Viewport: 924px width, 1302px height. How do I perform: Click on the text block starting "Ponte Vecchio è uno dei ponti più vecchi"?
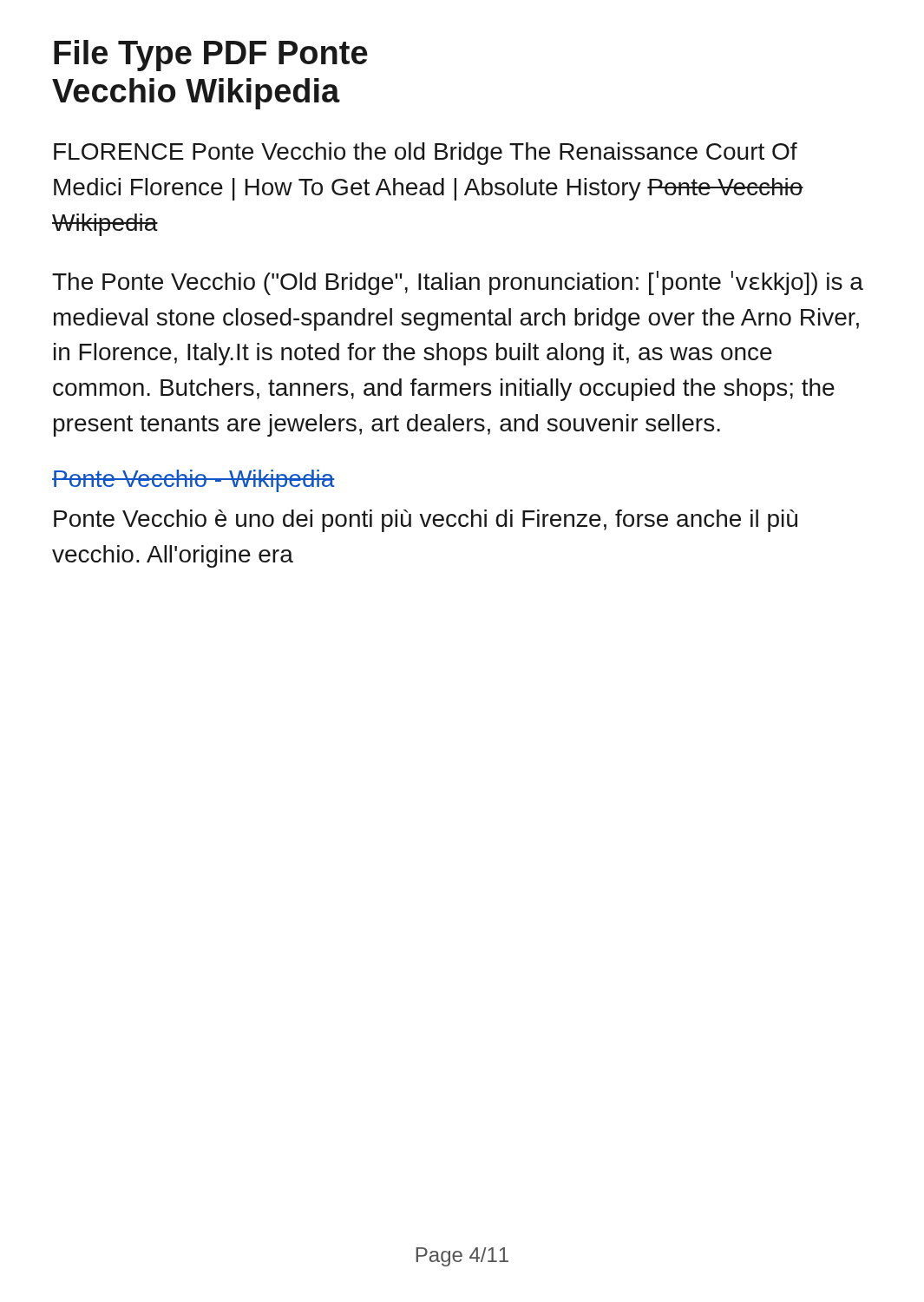point(425,536)
